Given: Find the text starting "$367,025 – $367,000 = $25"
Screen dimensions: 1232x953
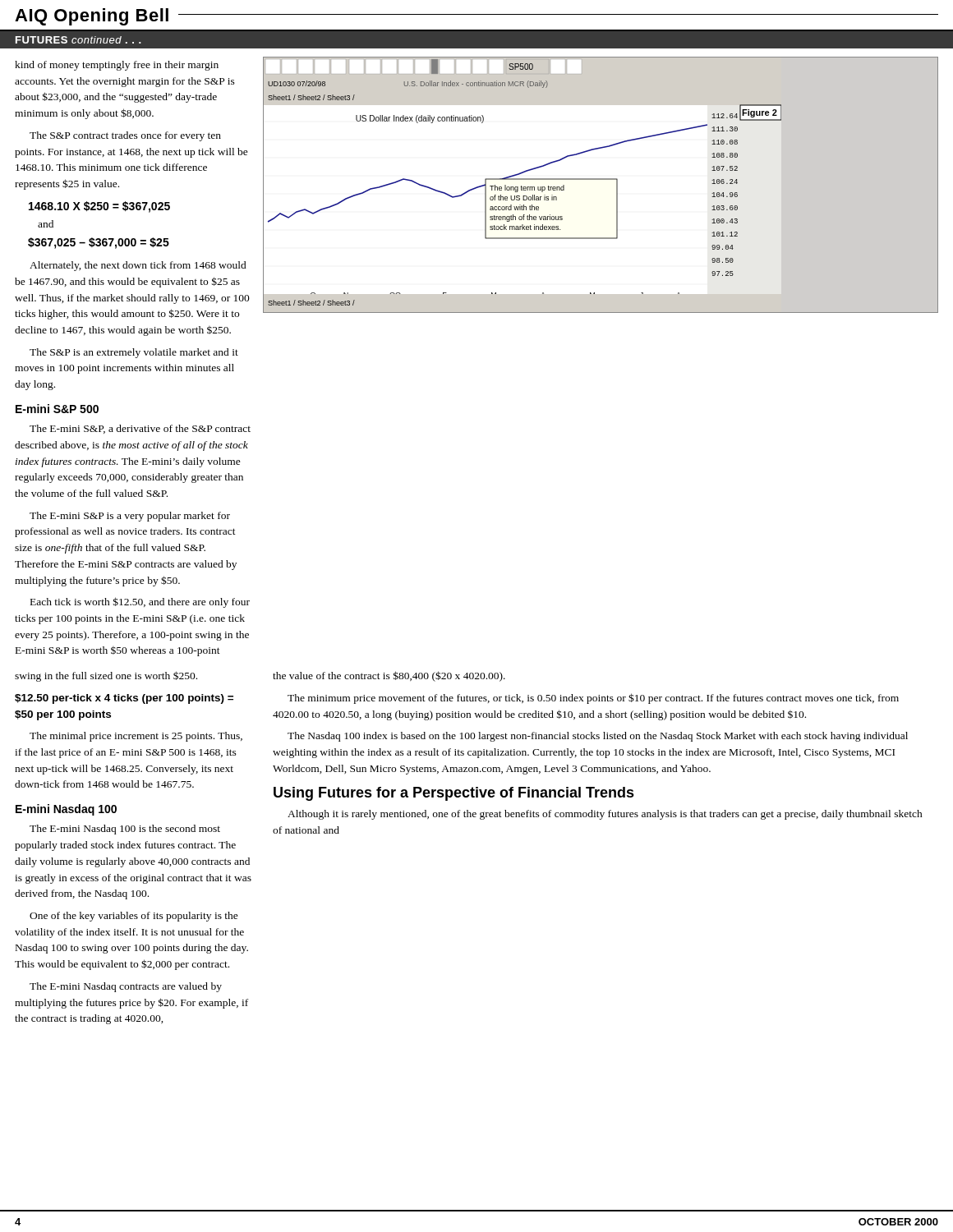Looking at the screenshot, I should tap(98, 242).
